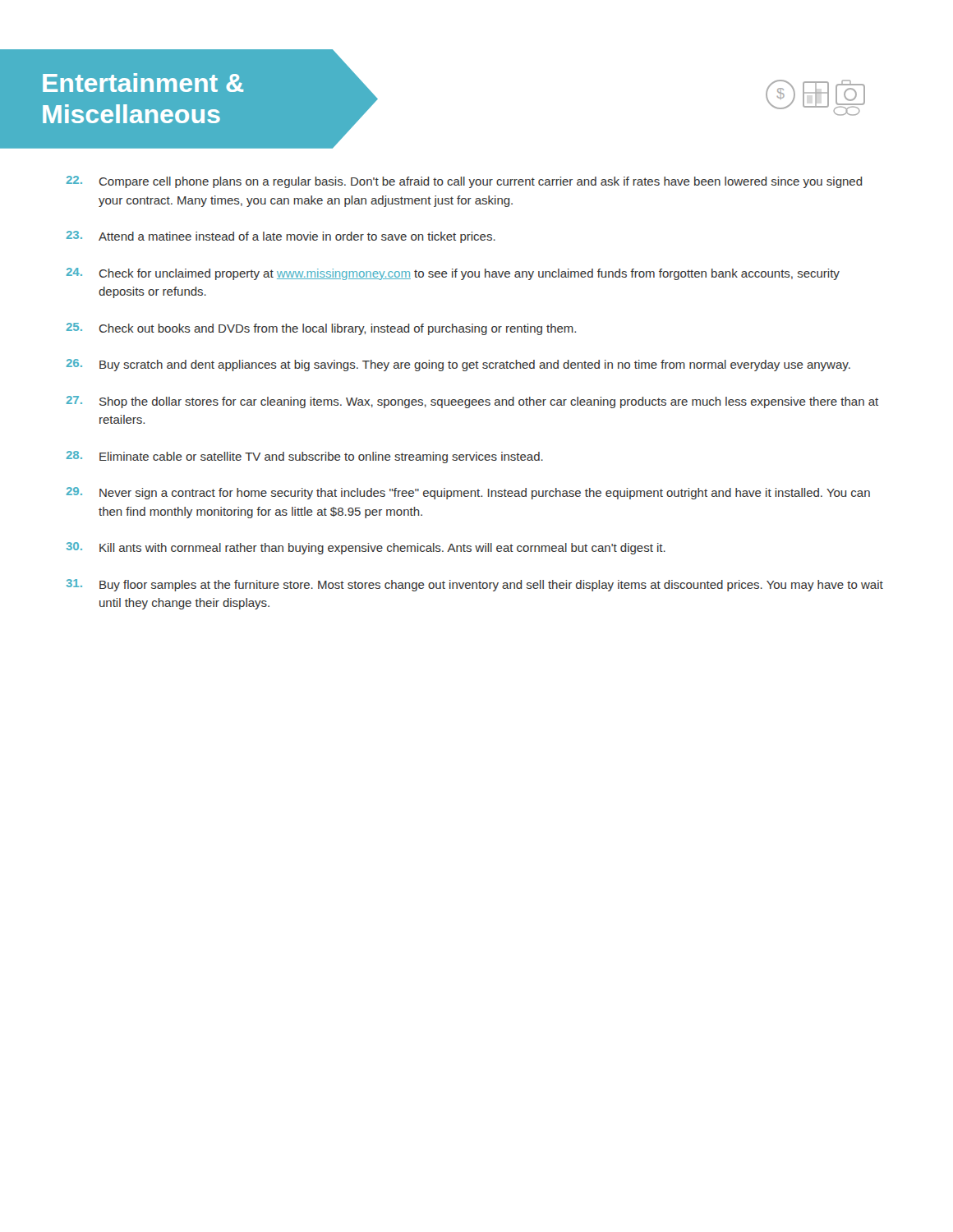This screenshot has height=1232, width=953.
Task: Point to the passage starting "27. Shop the dollar stores for"
Action: pos(476,411)
